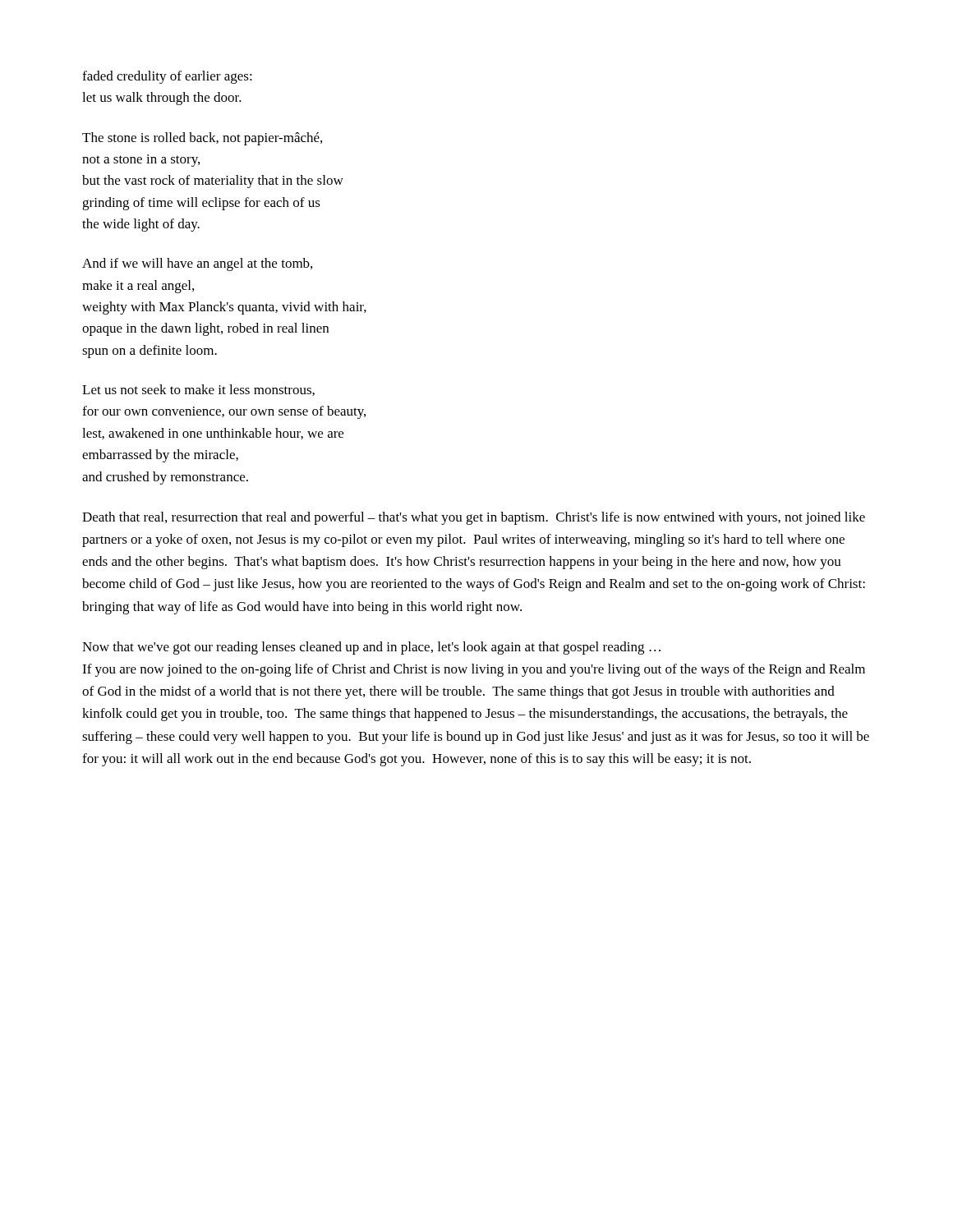This screenshot has height=1232, width=953.
Task: Where is the passage that starts "And if we will have"?
Action: click(x=197, y=264)
